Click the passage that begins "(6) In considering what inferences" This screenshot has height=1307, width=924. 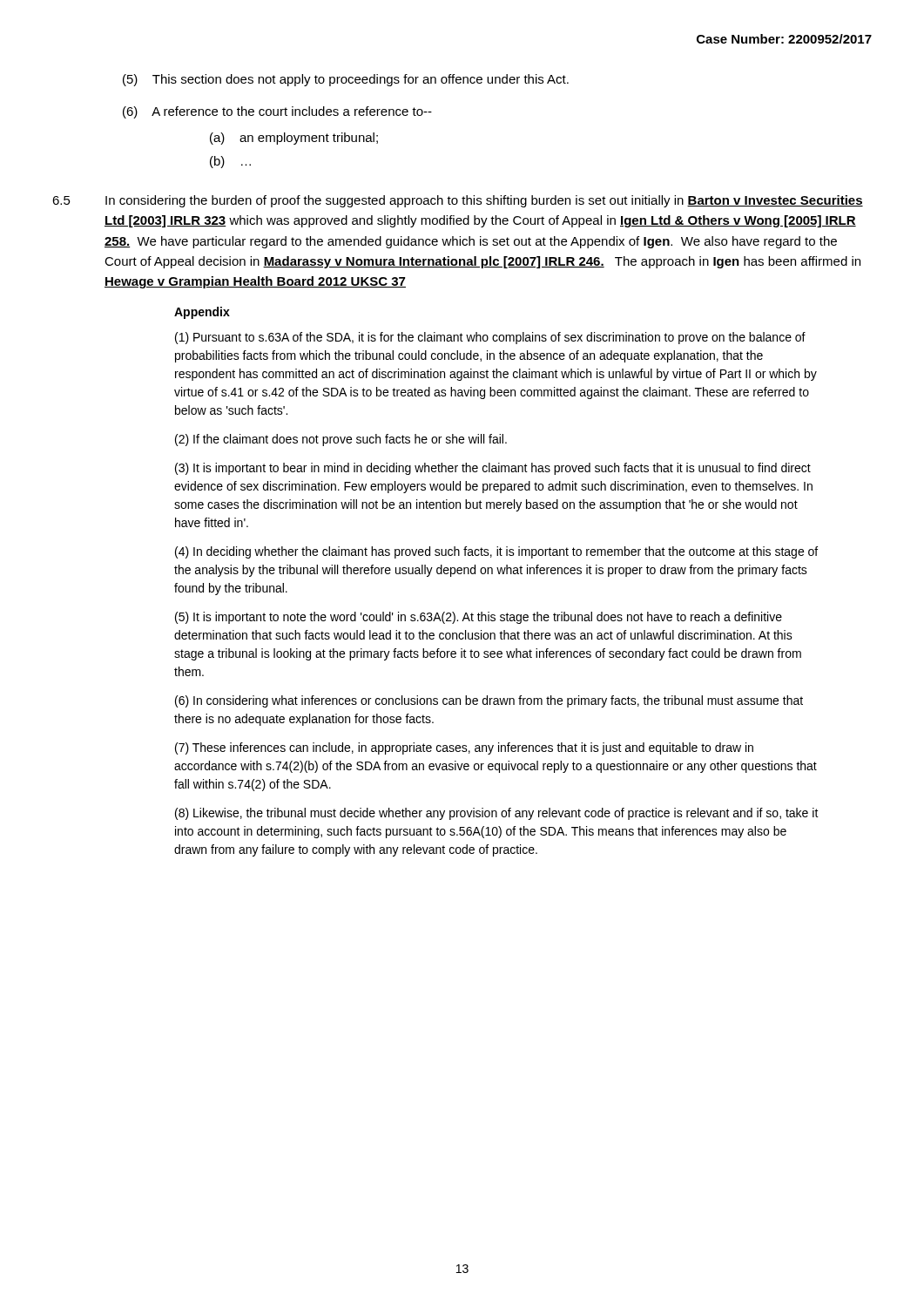click(489, 710)
